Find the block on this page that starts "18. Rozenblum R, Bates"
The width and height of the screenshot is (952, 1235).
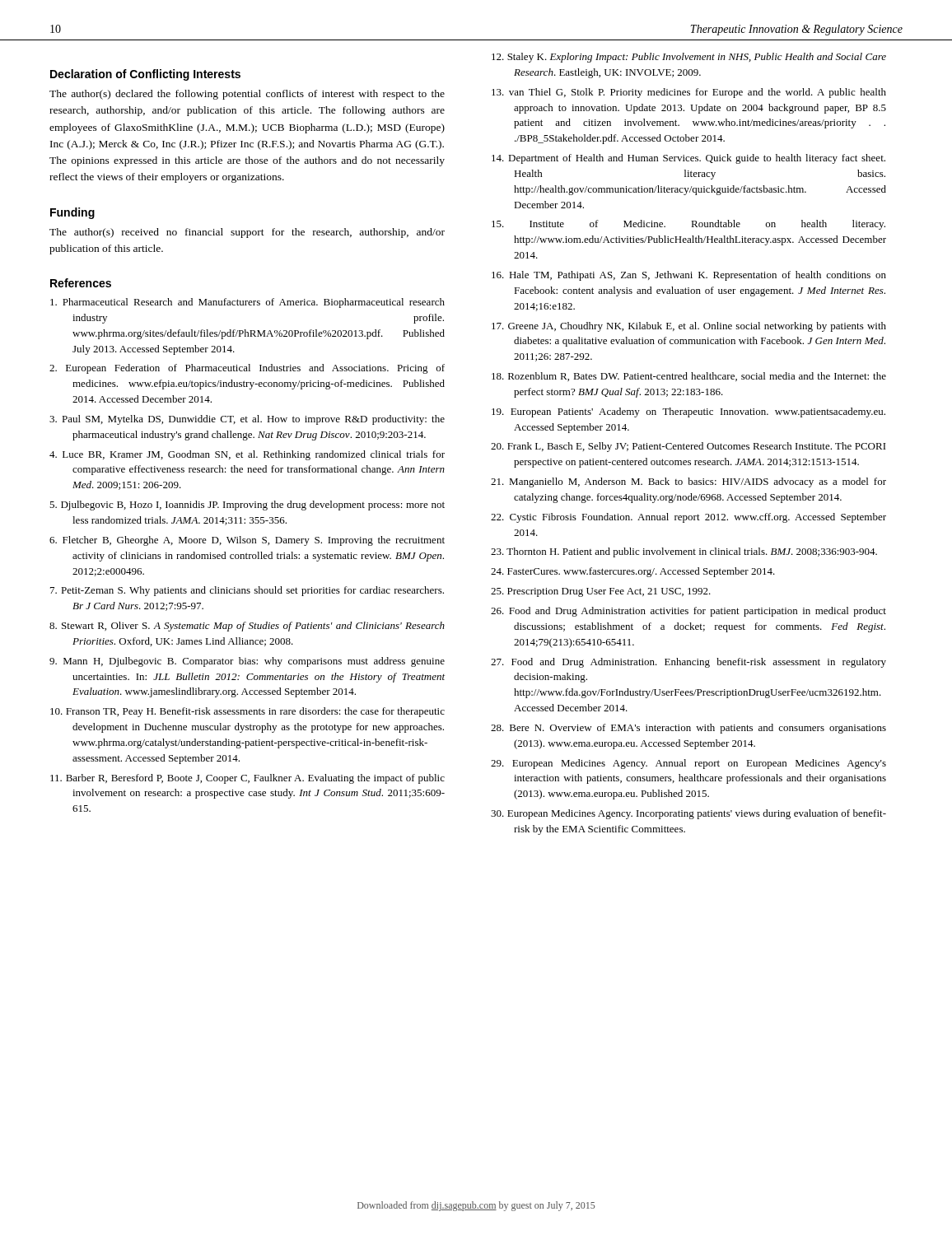click(x=688, y=384)
